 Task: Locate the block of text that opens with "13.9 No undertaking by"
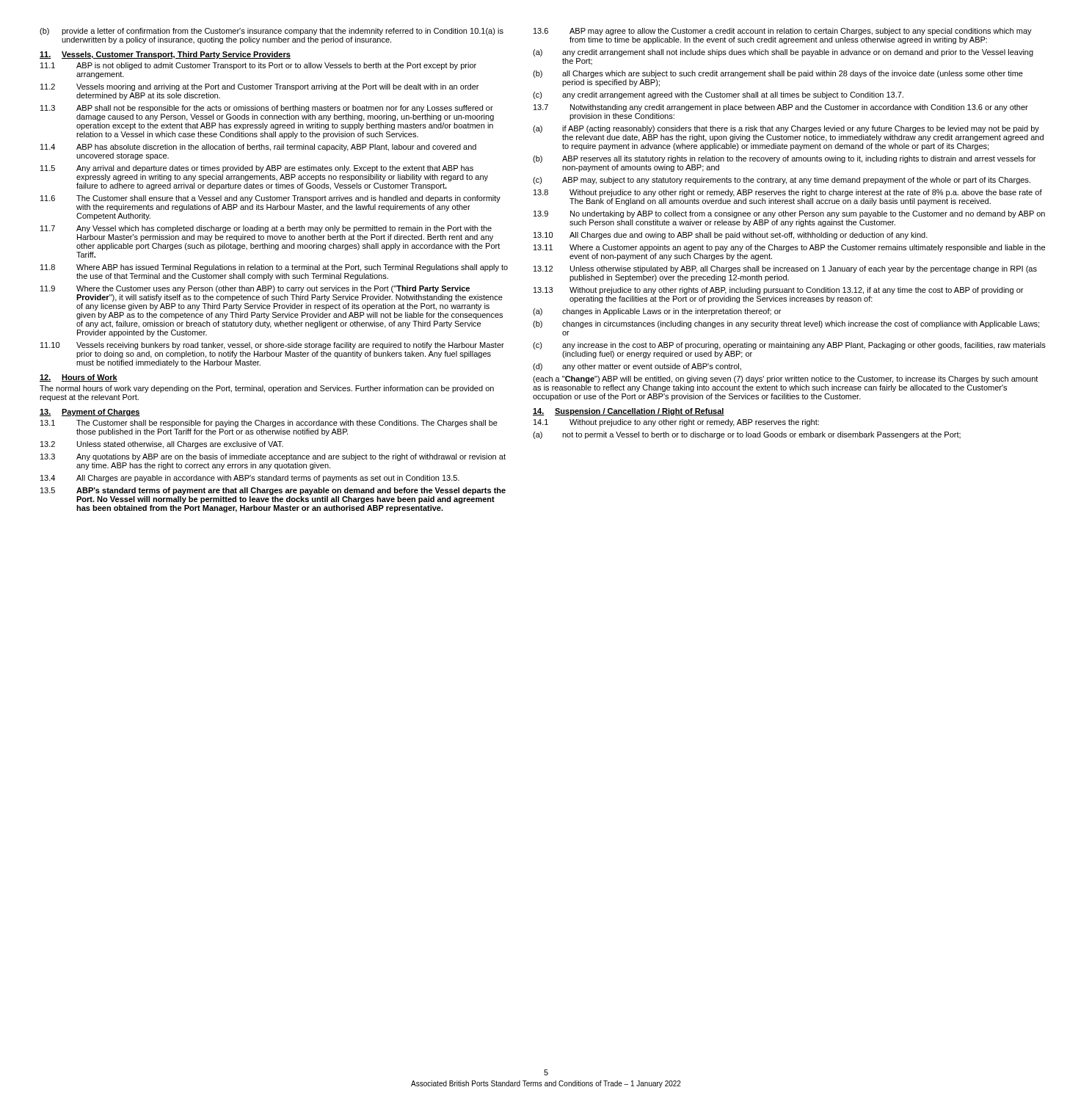[x=790, y=218]
